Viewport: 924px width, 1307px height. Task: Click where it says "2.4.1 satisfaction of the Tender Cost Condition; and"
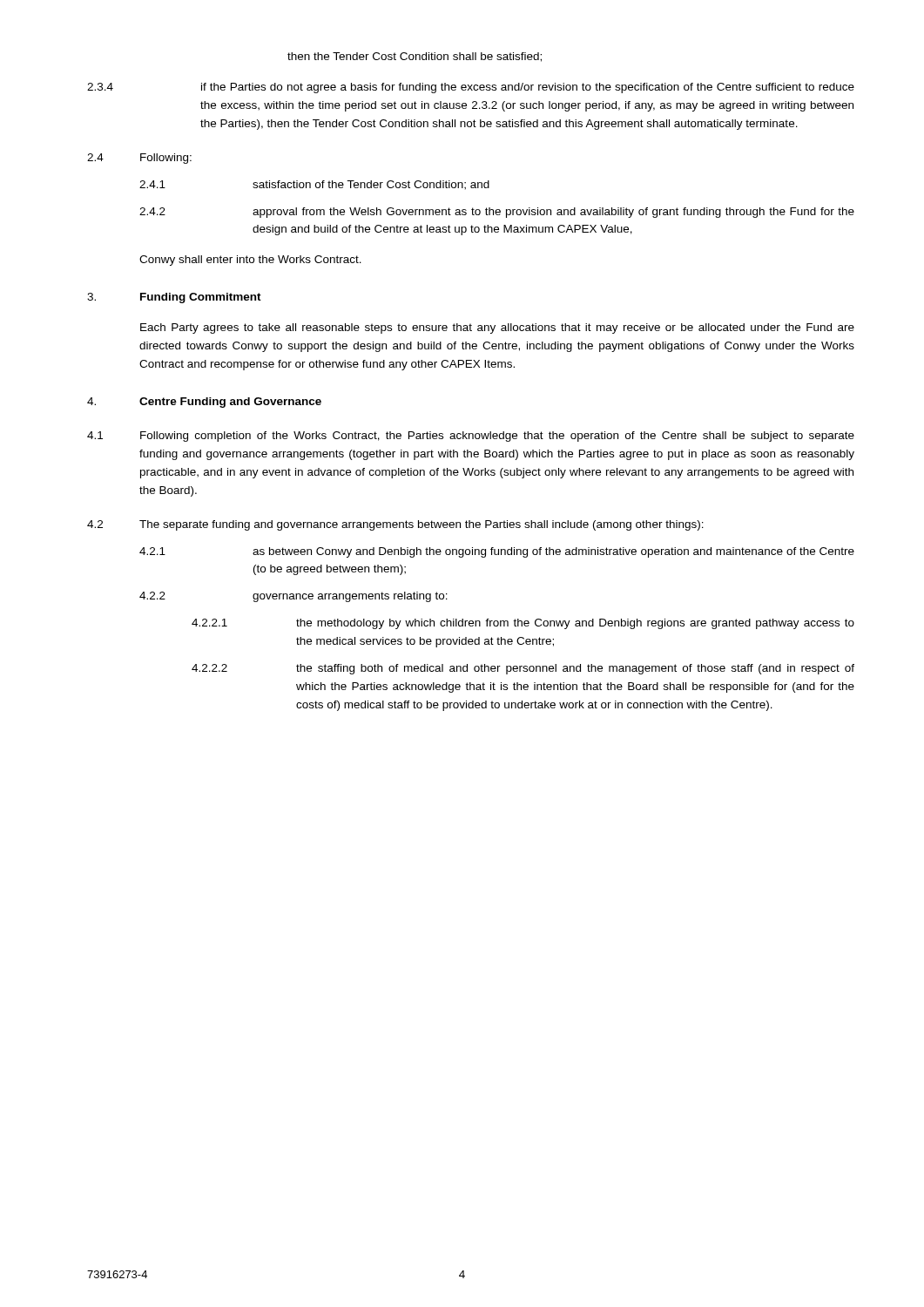coord(497,185)
